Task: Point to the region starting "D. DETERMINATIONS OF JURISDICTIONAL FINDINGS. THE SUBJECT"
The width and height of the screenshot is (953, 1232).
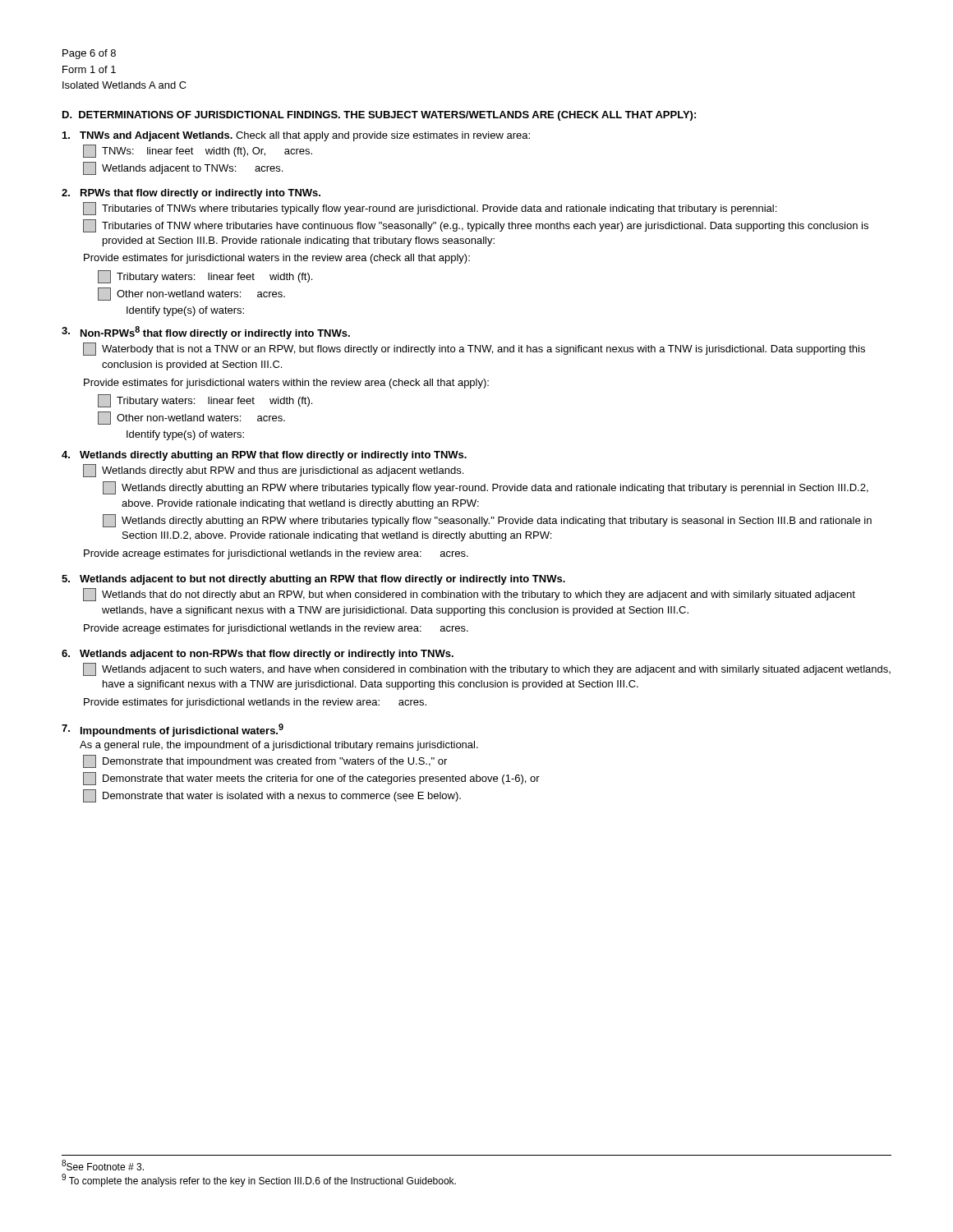Action: pos(379,114)
